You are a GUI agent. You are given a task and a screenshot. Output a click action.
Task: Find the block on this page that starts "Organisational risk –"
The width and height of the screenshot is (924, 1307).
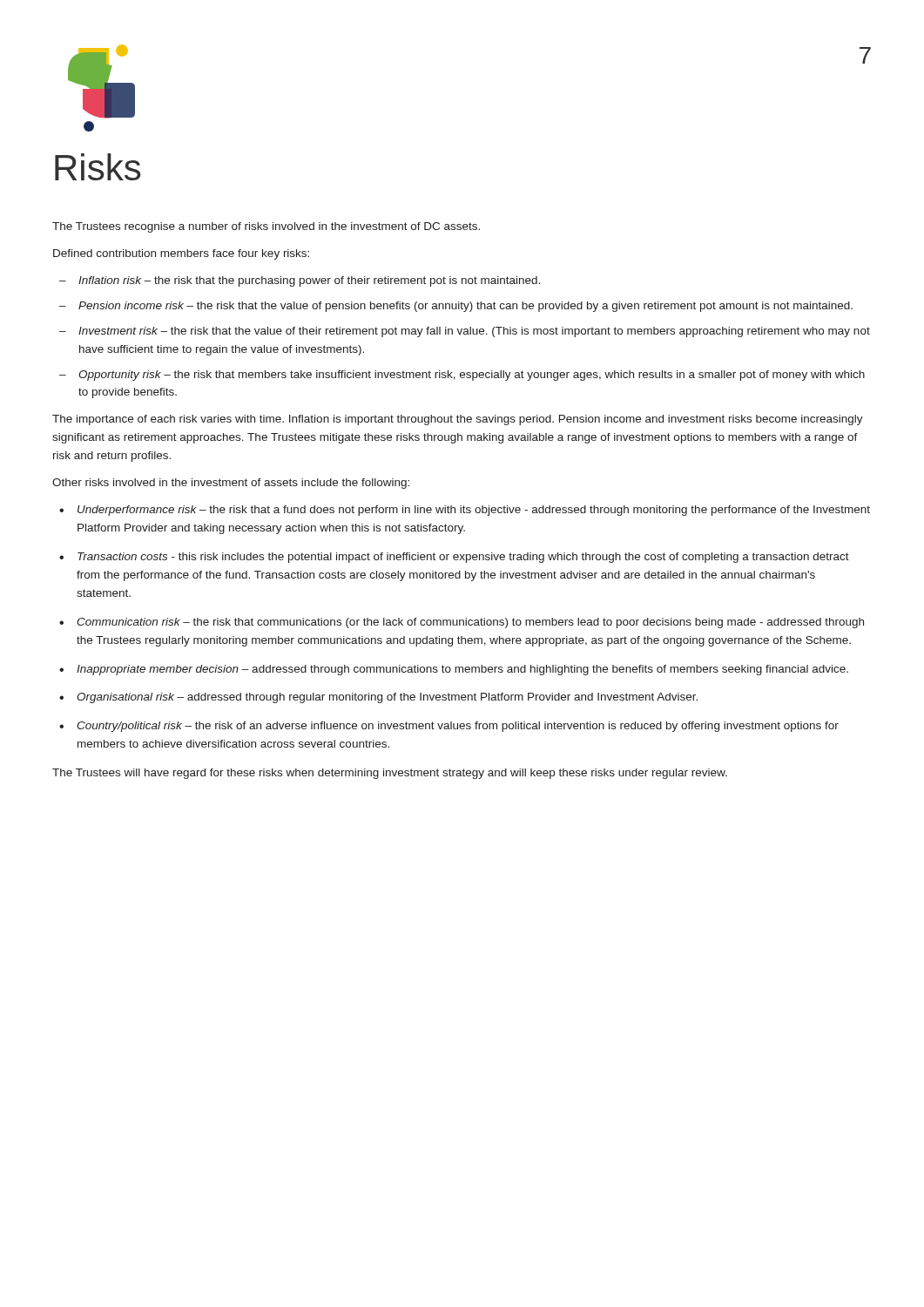coord(388,697)
